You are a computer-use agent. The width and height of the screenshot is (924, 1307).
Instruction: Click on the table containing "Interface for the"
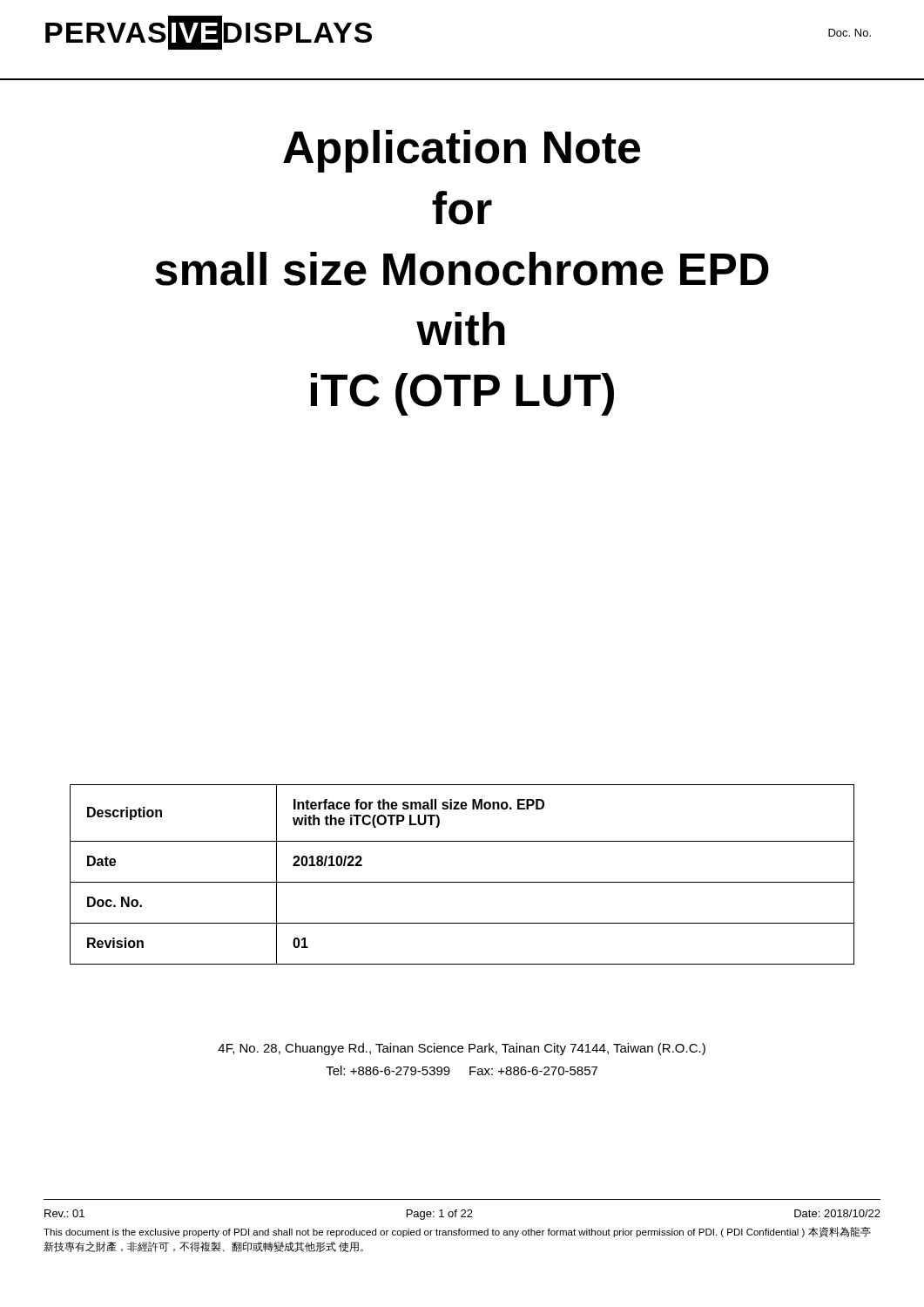[x=462, y=874]
